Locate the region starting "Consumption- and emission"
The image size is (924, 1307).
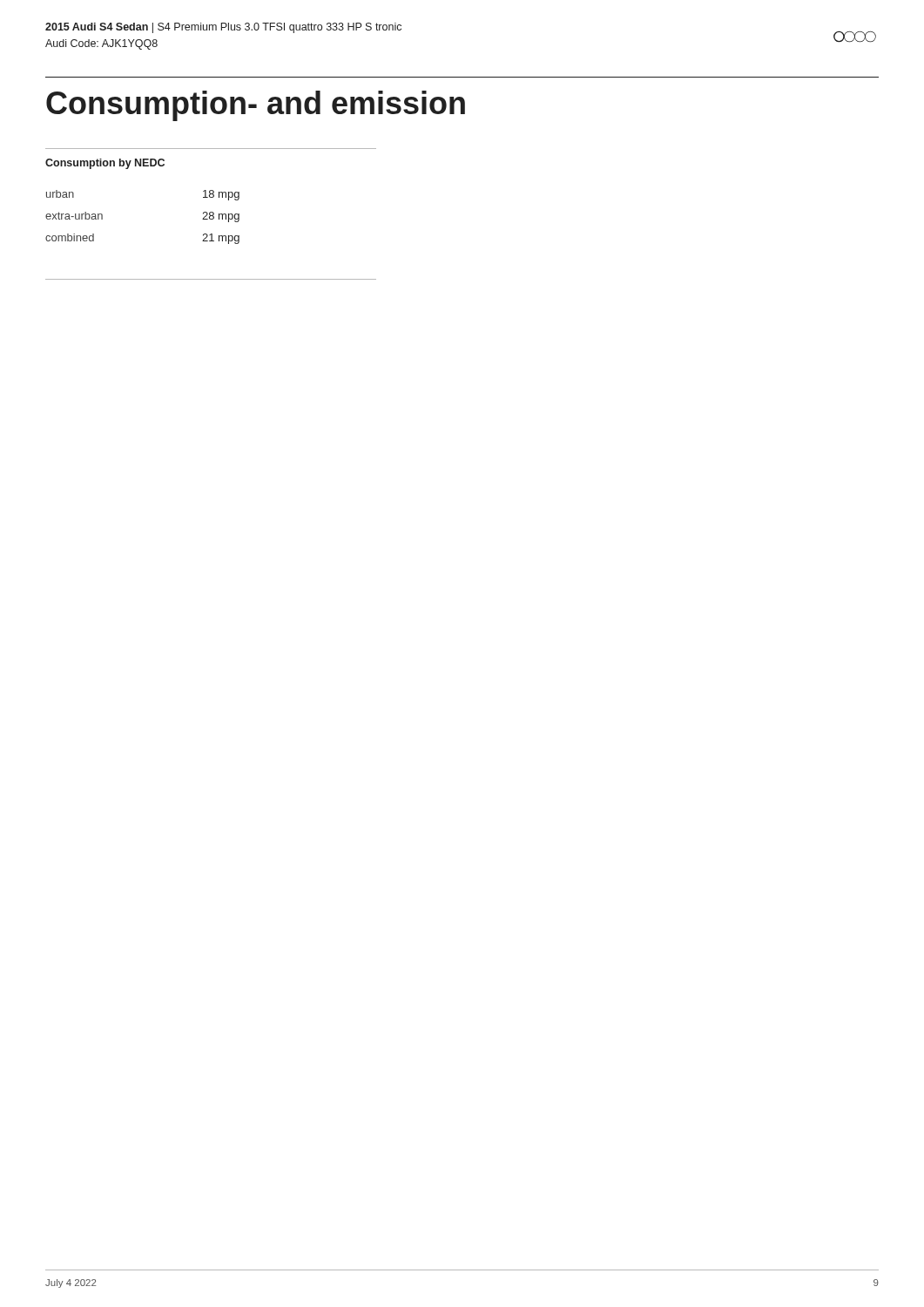pos(256,103)
